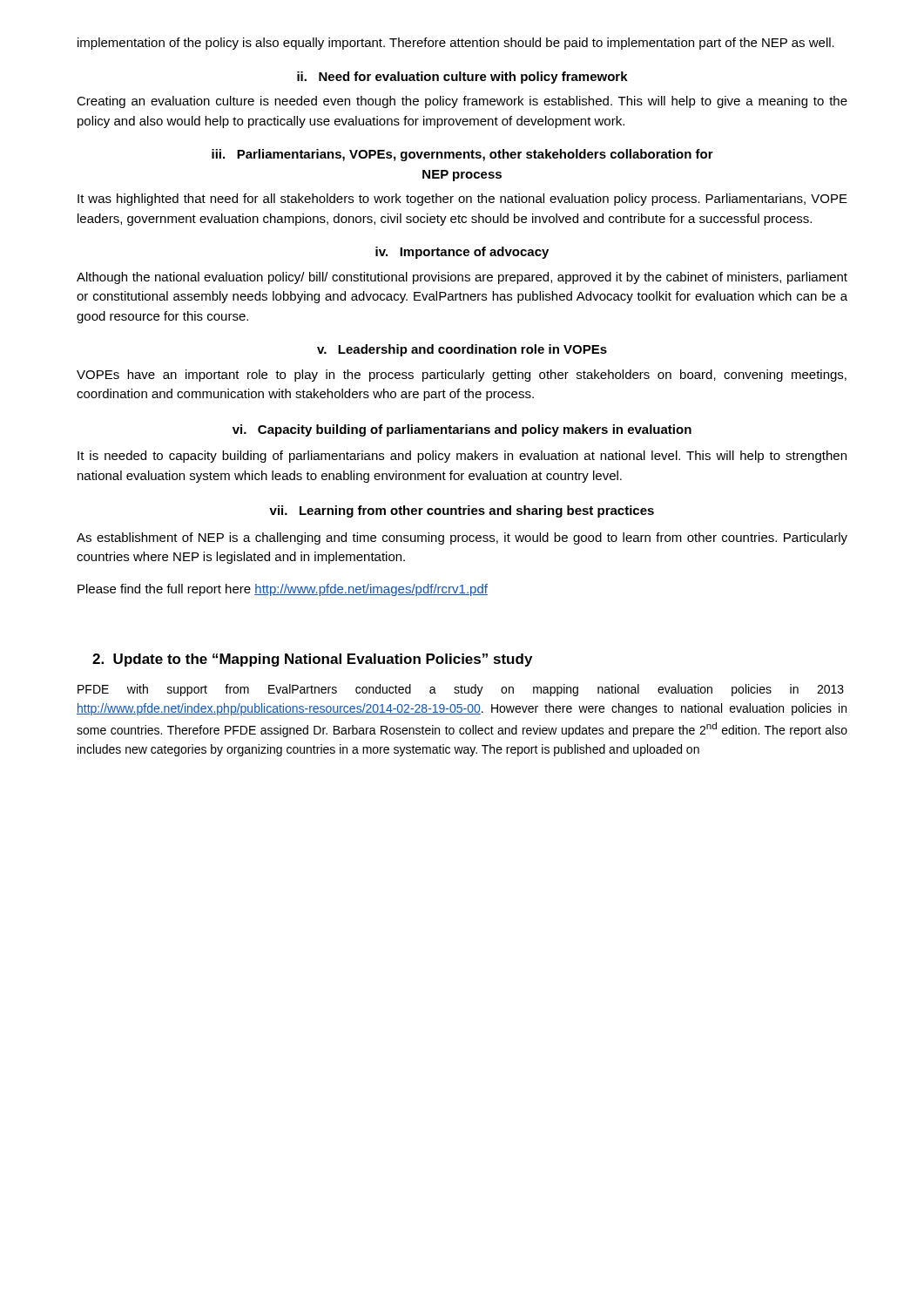
Task: Find the block on this page that starts "It was highlighted that need for all stakeholders"
Action: [x=462, y=209]
